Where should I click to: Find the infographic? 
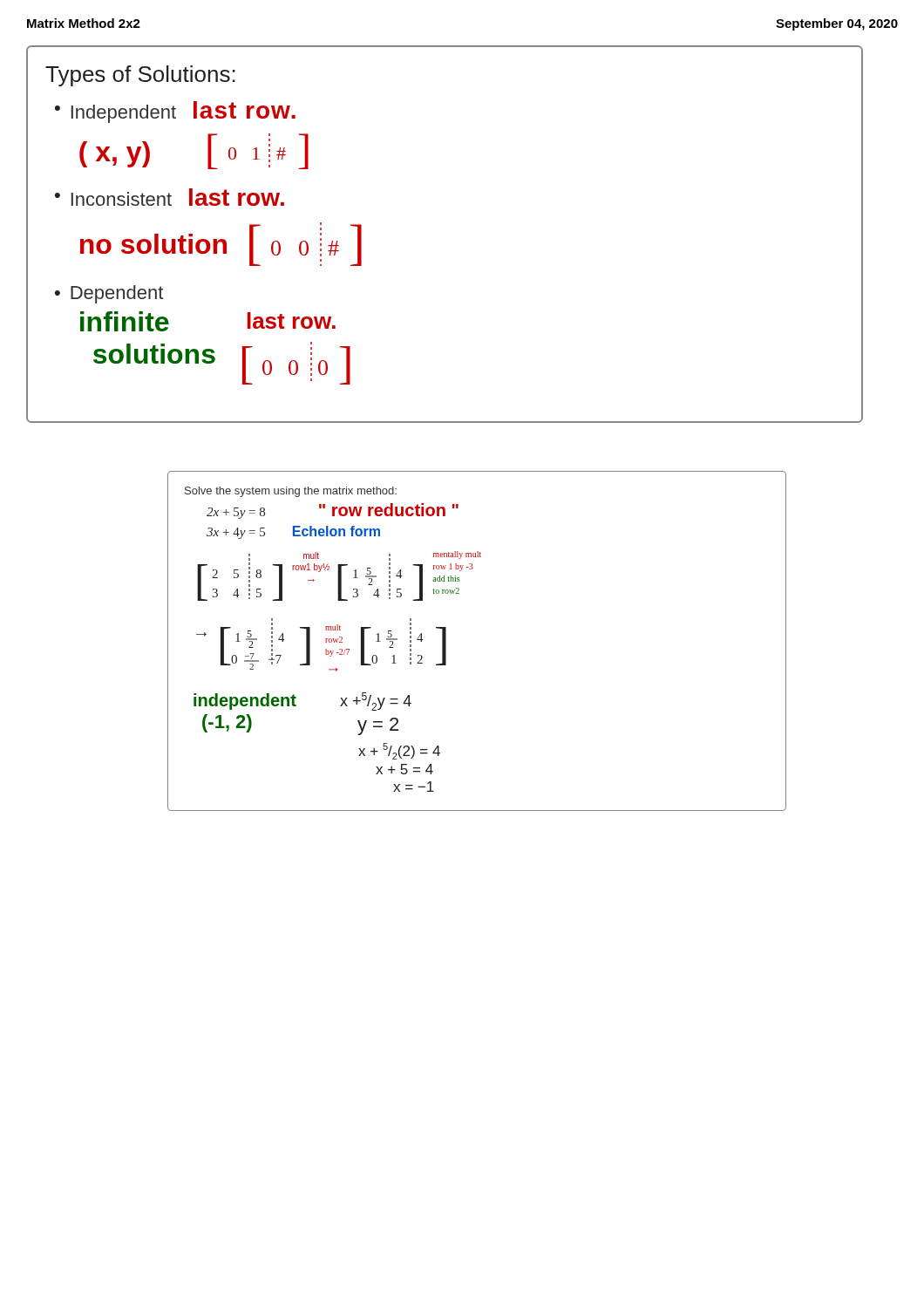coord(445,234)
